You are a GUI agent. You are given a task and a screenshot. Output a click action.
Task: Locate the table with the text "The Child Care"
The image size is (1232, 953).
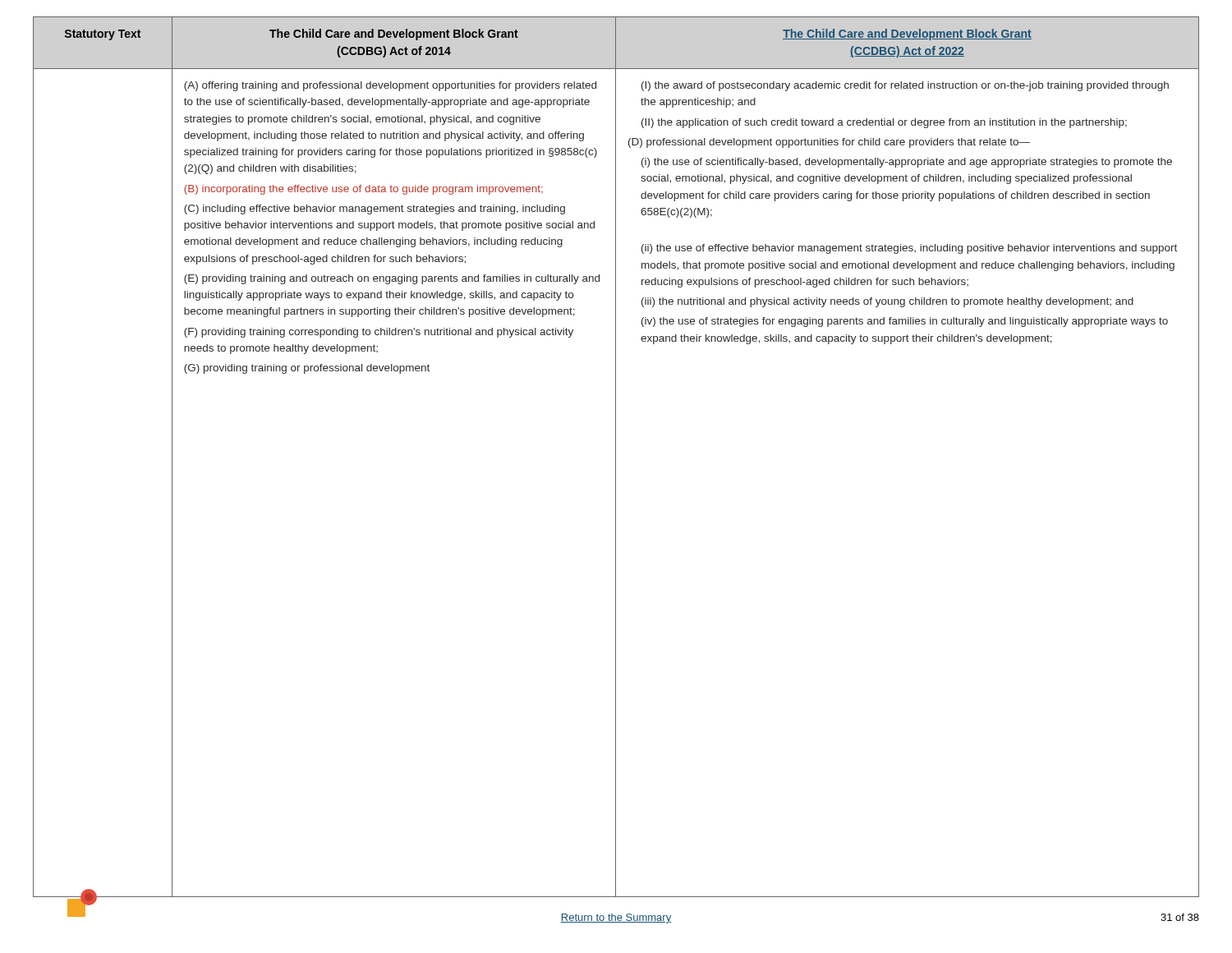616,457
